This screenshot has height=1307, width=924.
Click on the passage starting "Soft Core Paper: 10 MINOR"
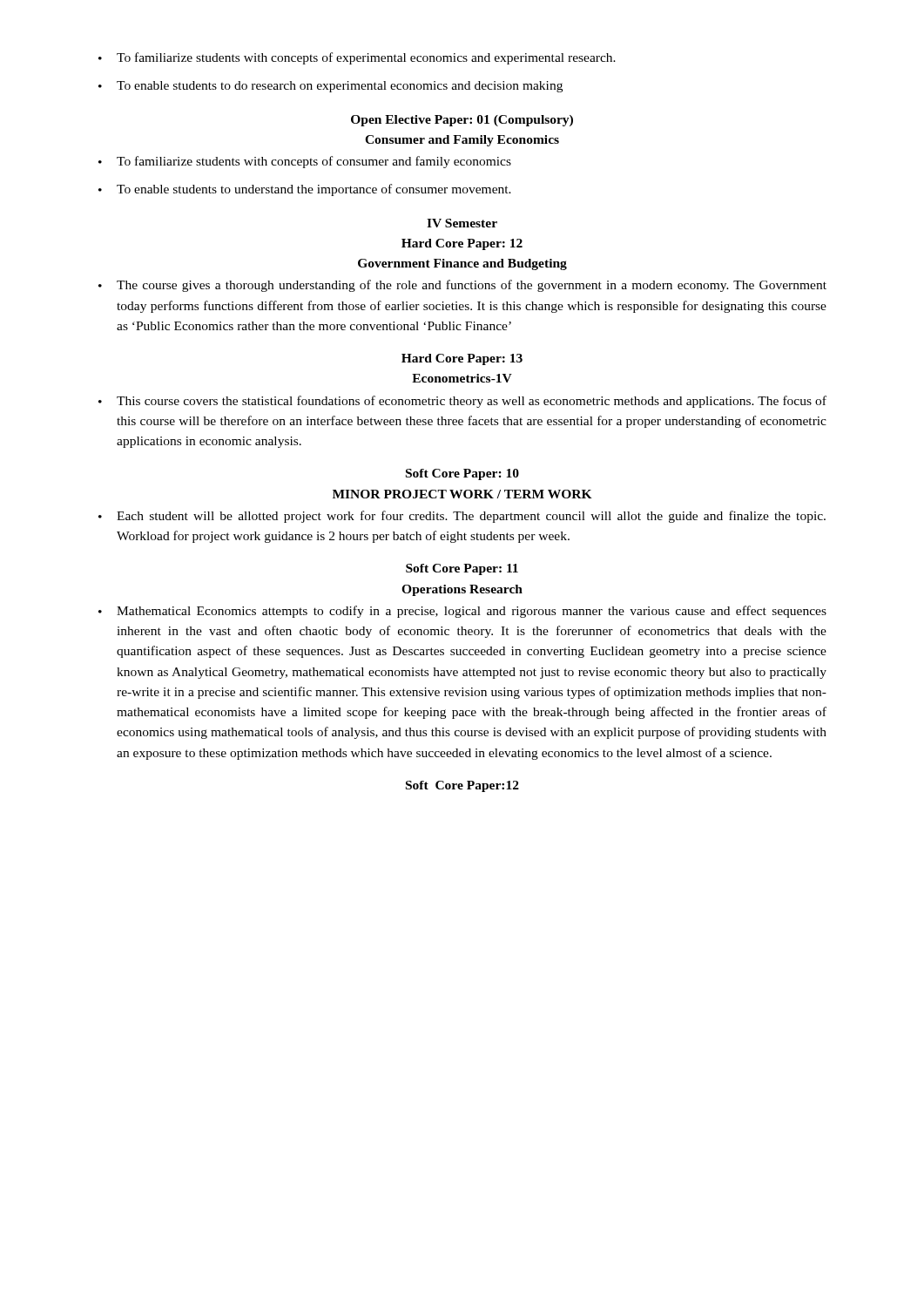point(462,483)
